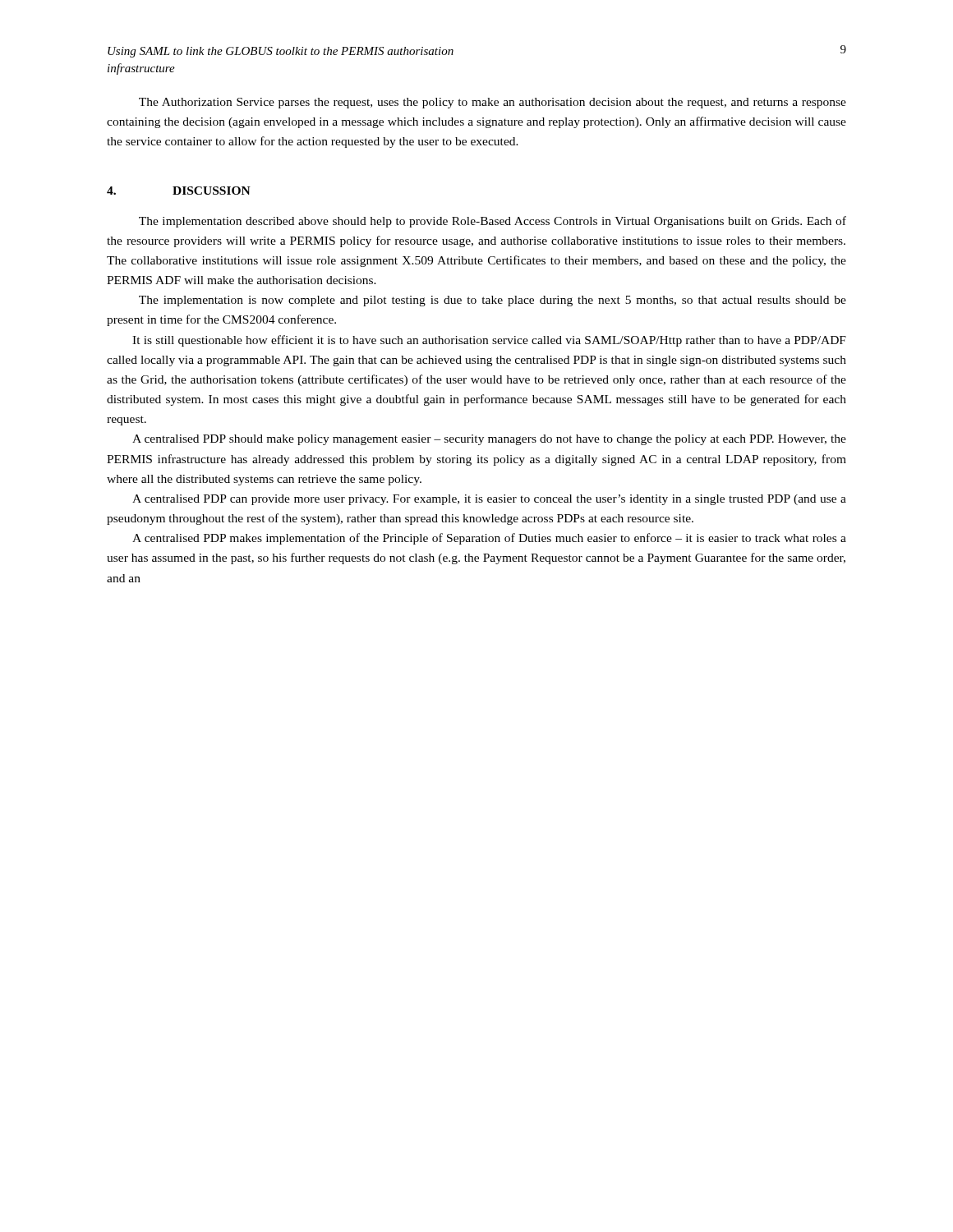Image resolution: width=953 pixels, height=1232 pixels.
Task: Click on the text starting "4. DISCUSSION"
Action: [179, 190]
